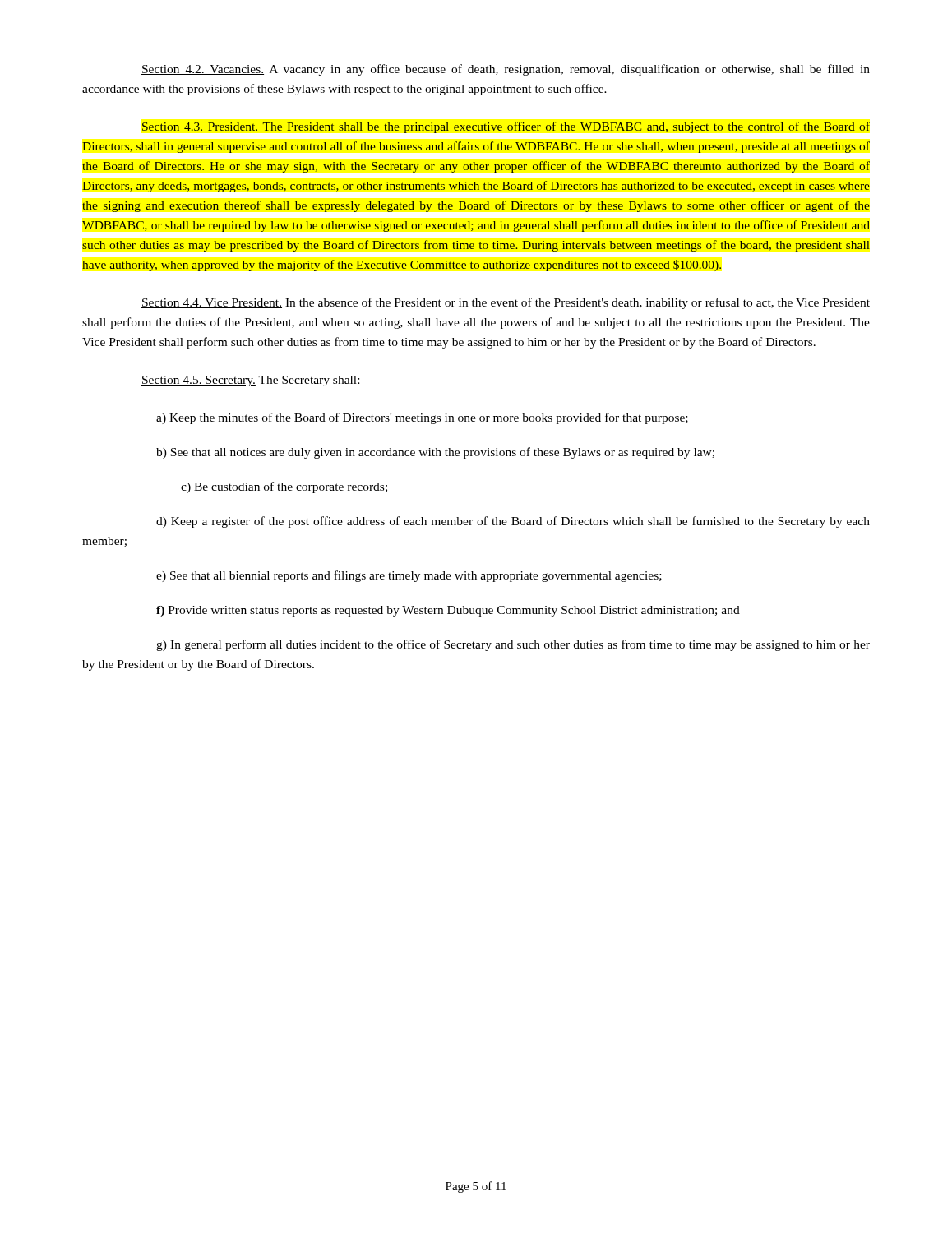
Task: Find the block on this page that starts "Section 4.4. Vice President. In the"
Action: (476, 322)
